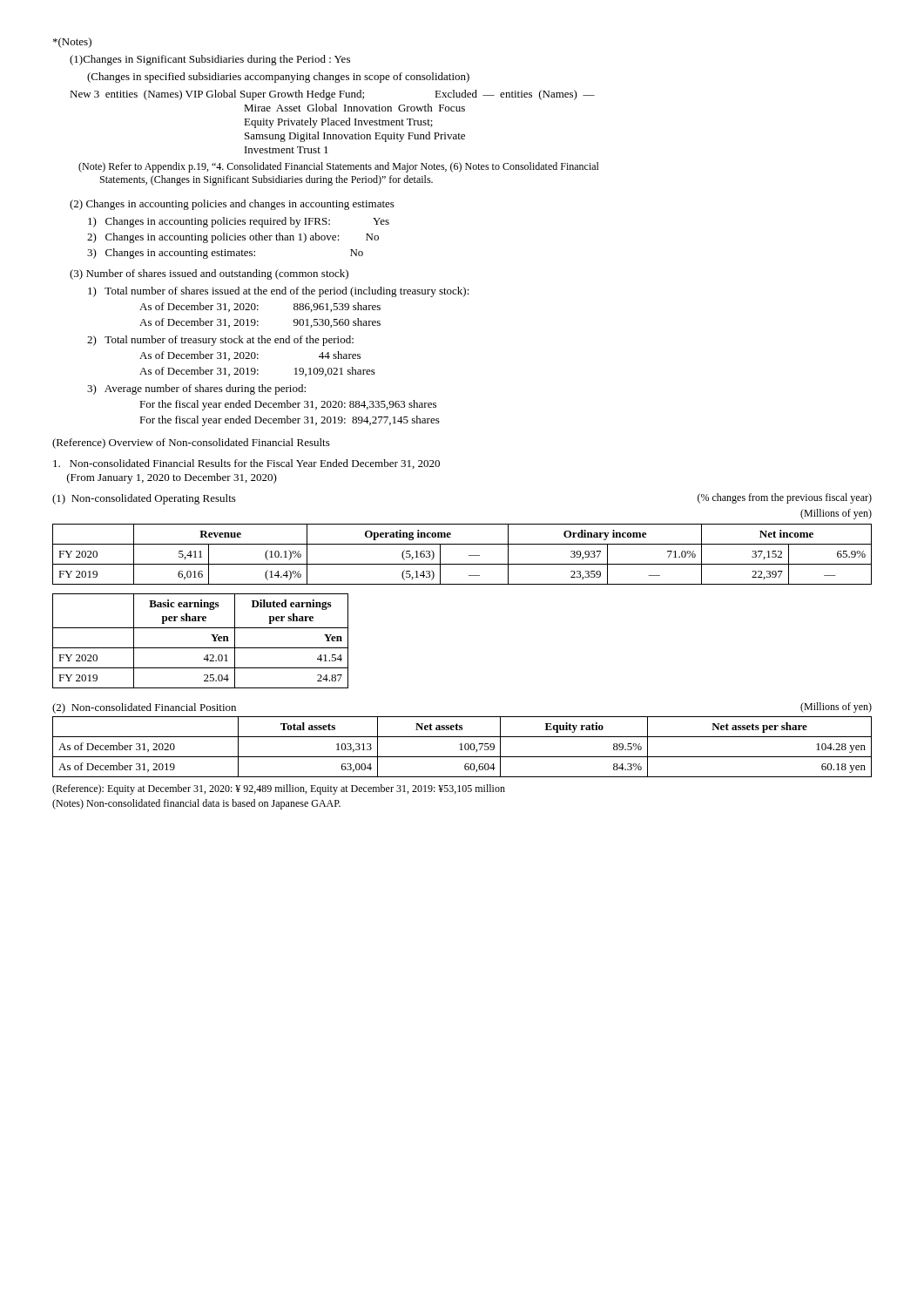Image resolution: width=924 pixels, height=1307 pixels.
Task: Locate the text starting "(1)Changes in Significant"
Action: 210,59
